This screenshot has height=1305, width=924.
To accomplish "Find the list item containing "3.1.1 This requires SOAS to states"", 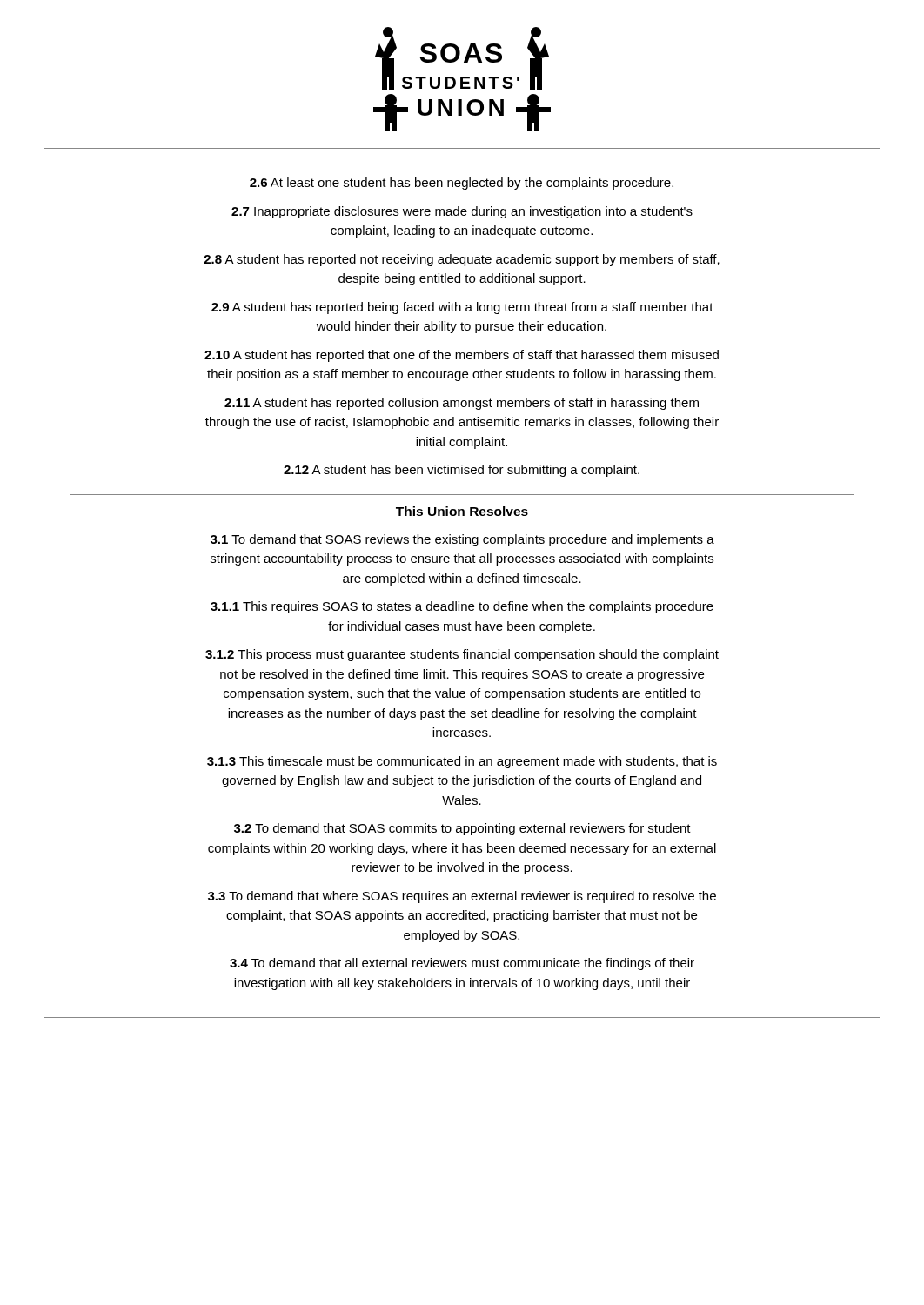I will 462,616.
